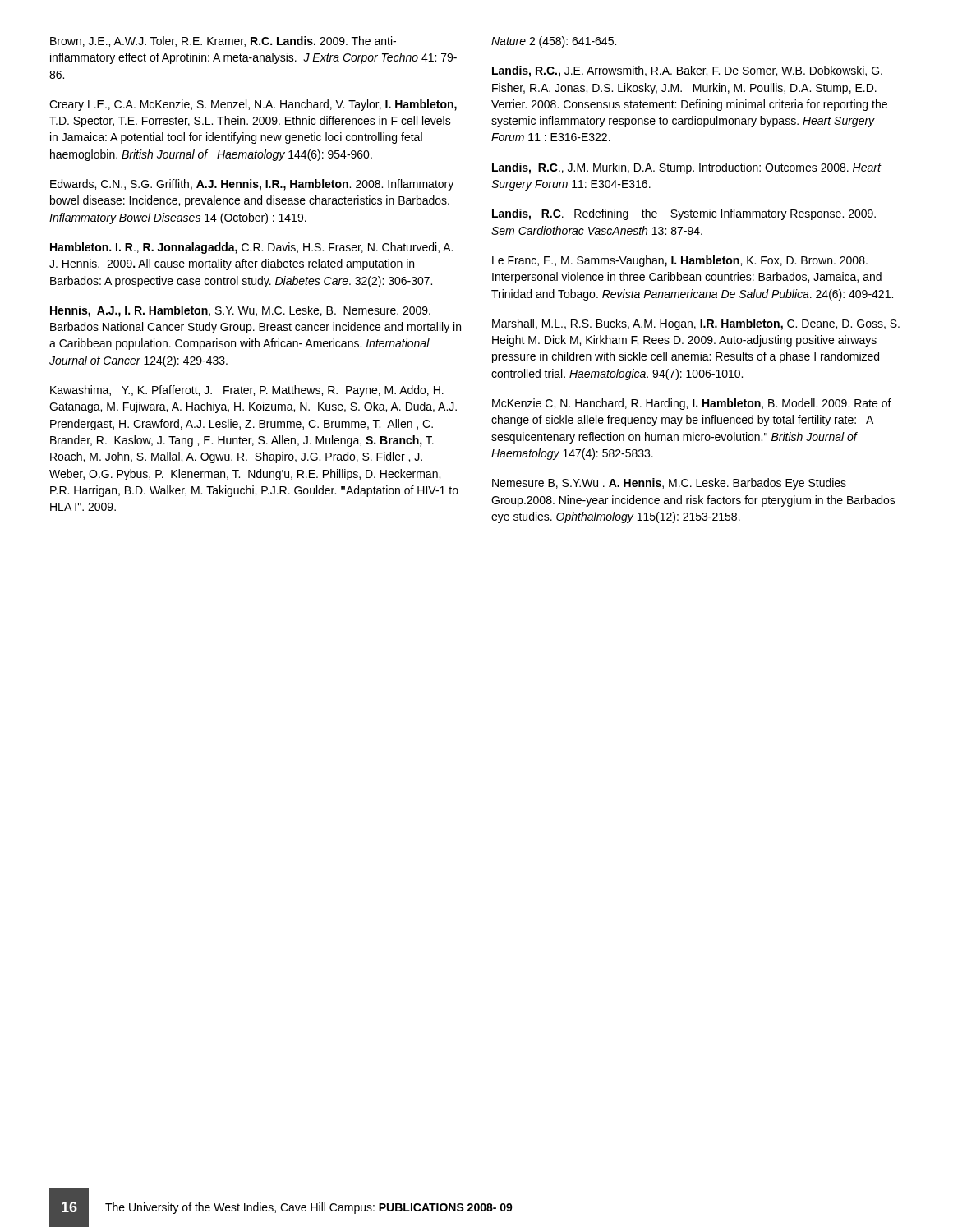Screen dimensions: 1232x953
Task: Select the list item with the text "Hambleton. I. R.,"
Action: (x=252, y=264)
